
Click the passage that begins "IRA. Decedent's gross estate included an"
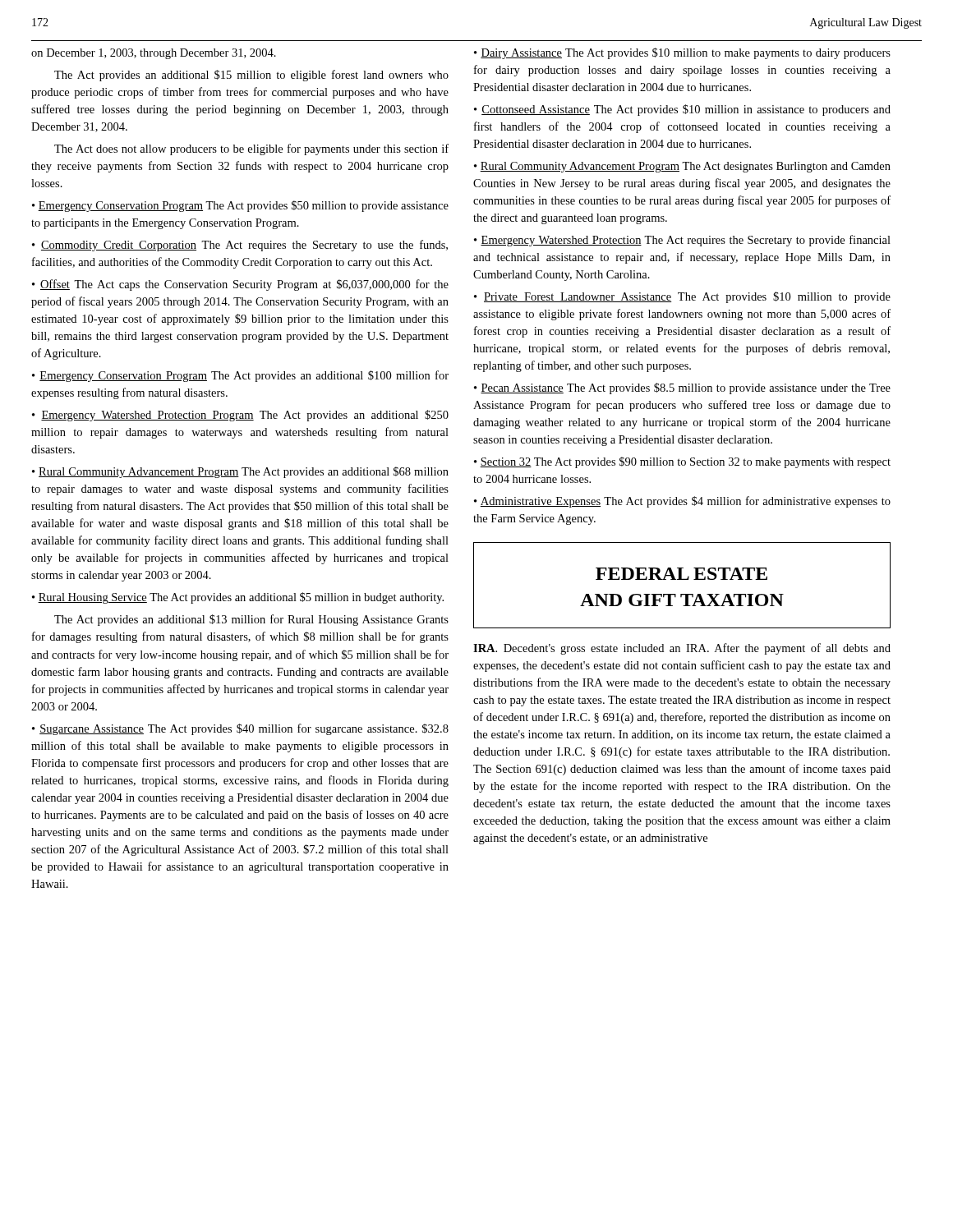682,743
